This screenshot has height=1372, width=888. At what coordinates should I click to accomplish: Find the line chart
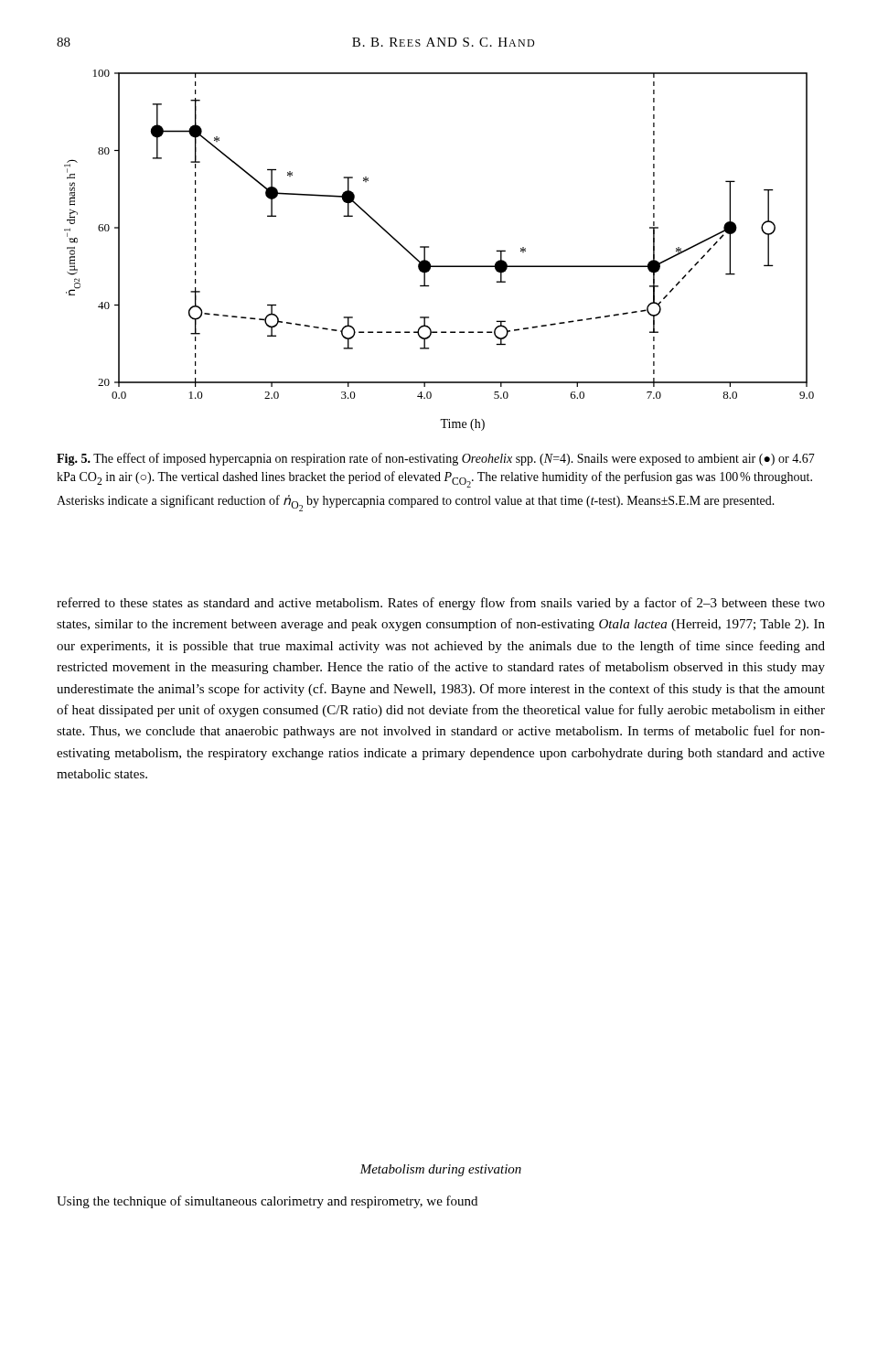click(441, 252)
